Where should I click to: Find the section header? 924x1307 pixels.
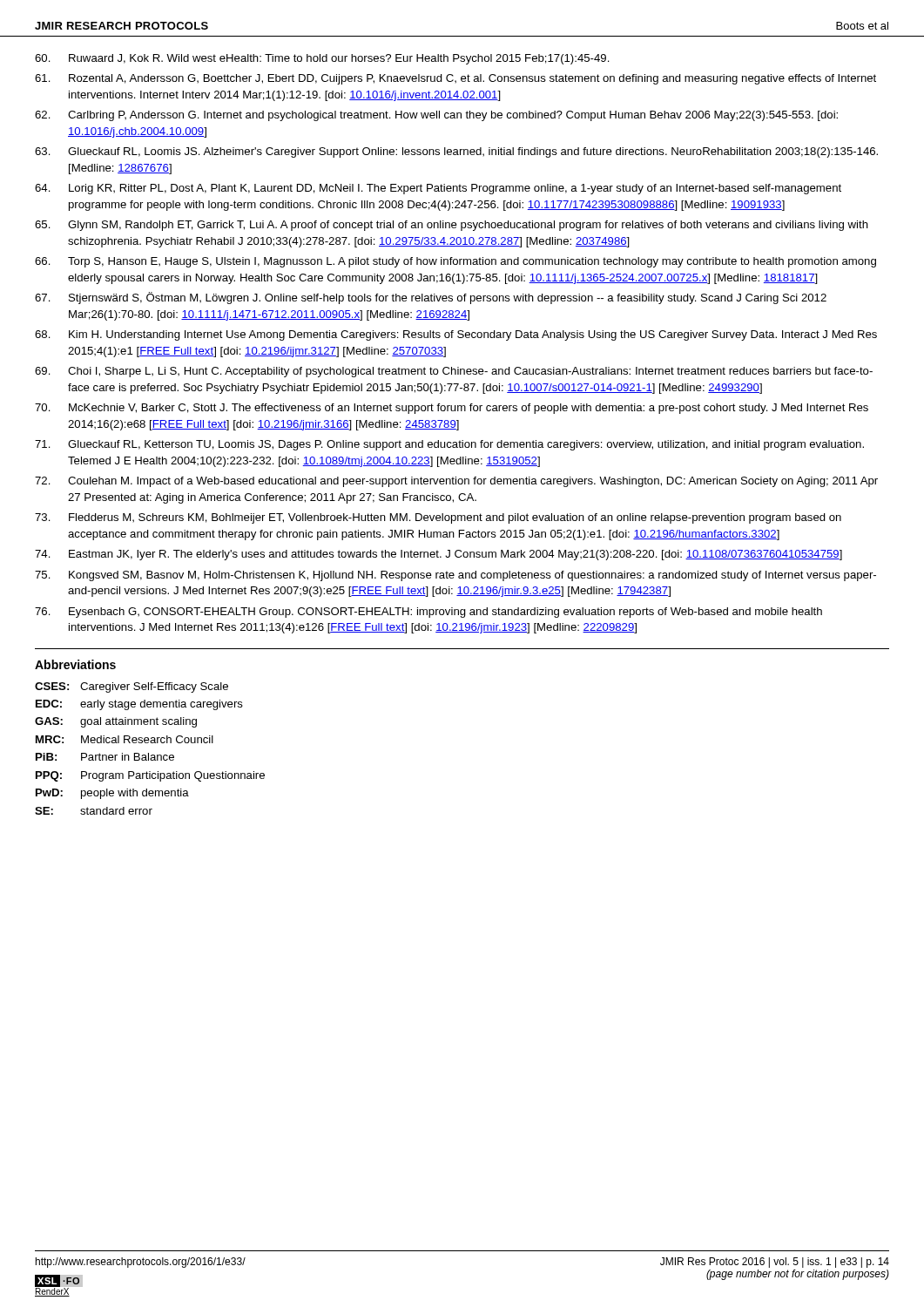pyautogui.click(x=75, y=664)
